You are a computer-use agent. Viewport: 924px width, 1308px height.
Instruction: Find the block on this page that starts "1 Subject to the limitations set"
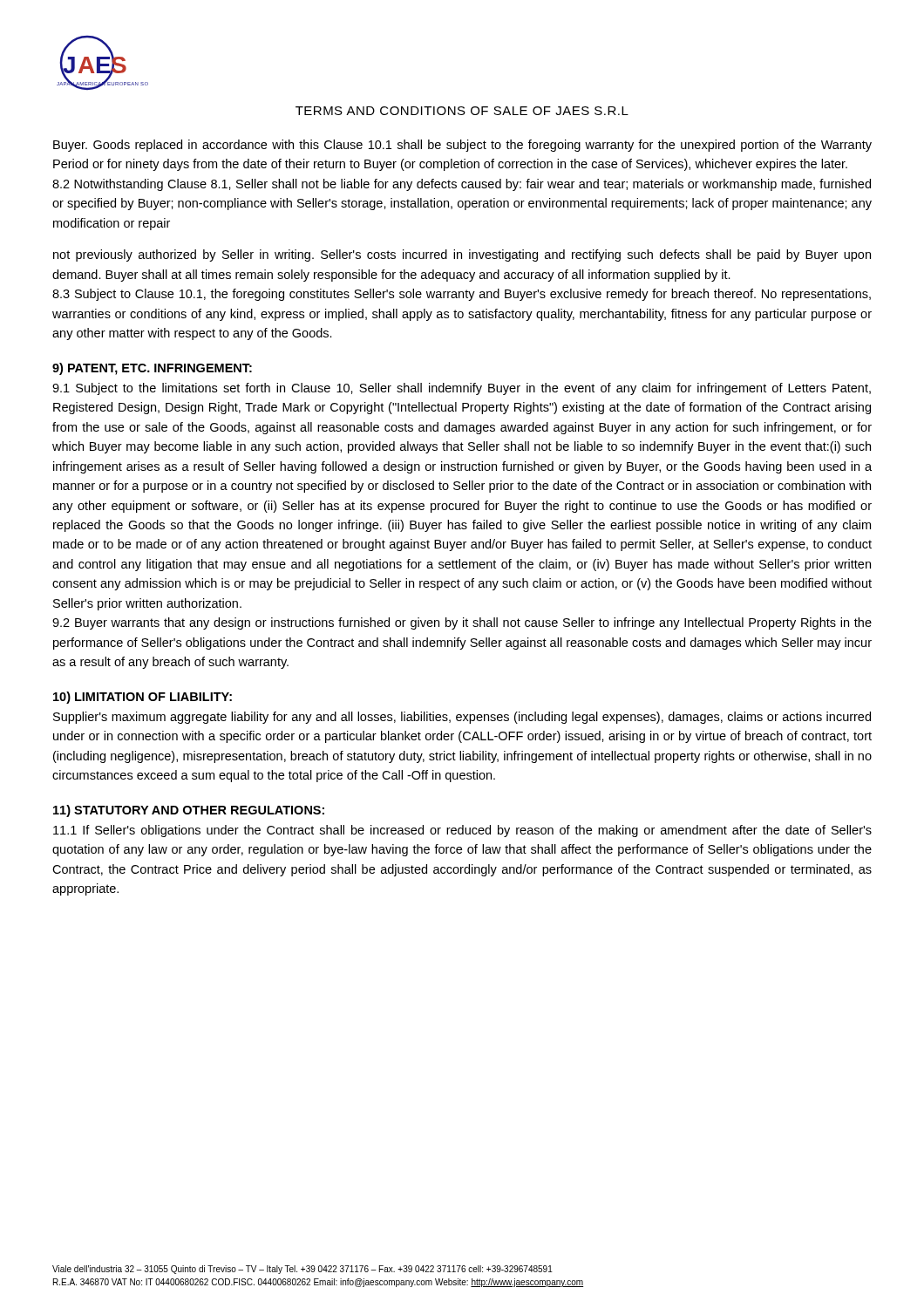pos(462,525)
